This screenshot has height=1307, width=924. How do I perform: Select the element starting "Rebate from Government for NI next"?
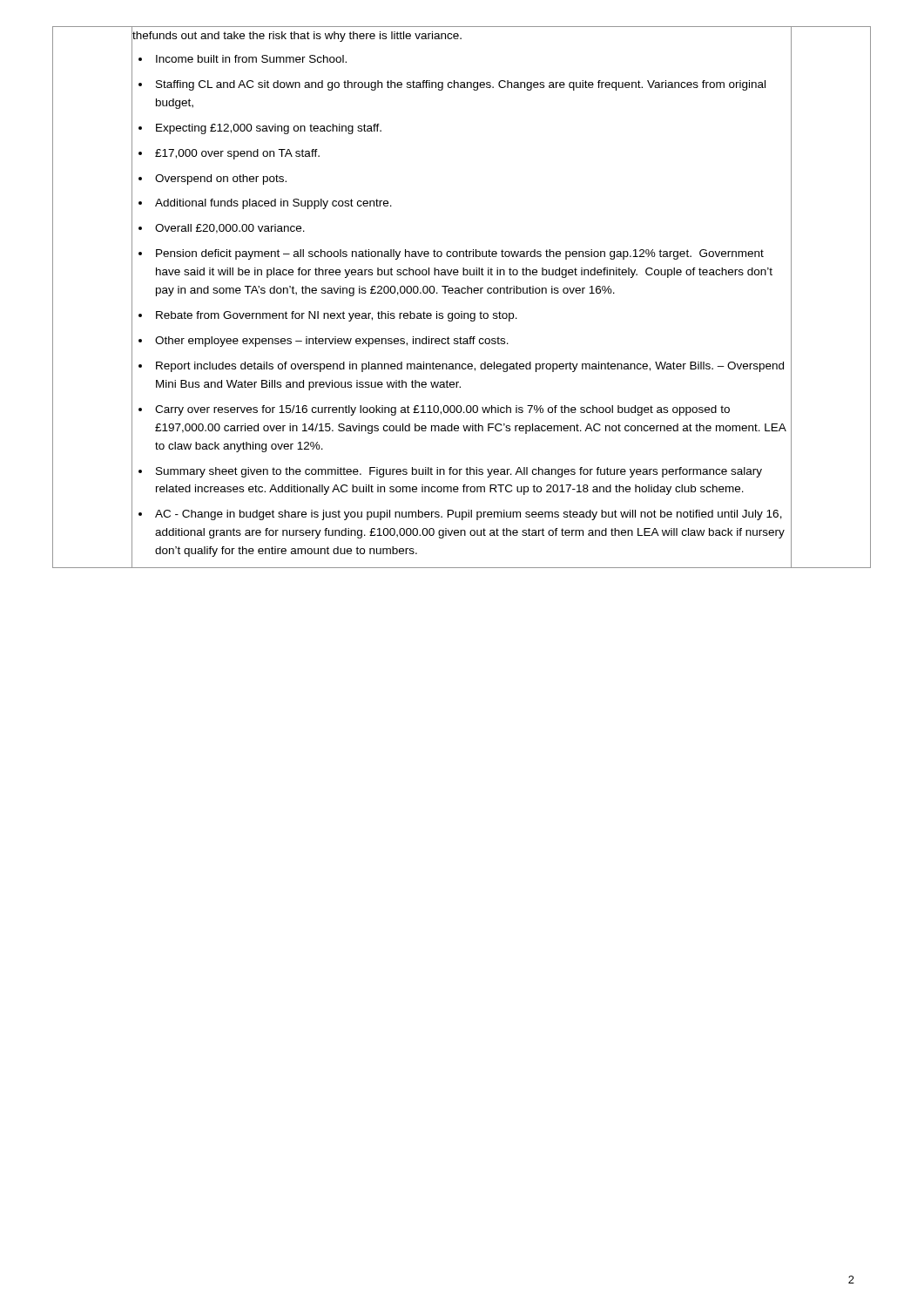click(336, 315)
